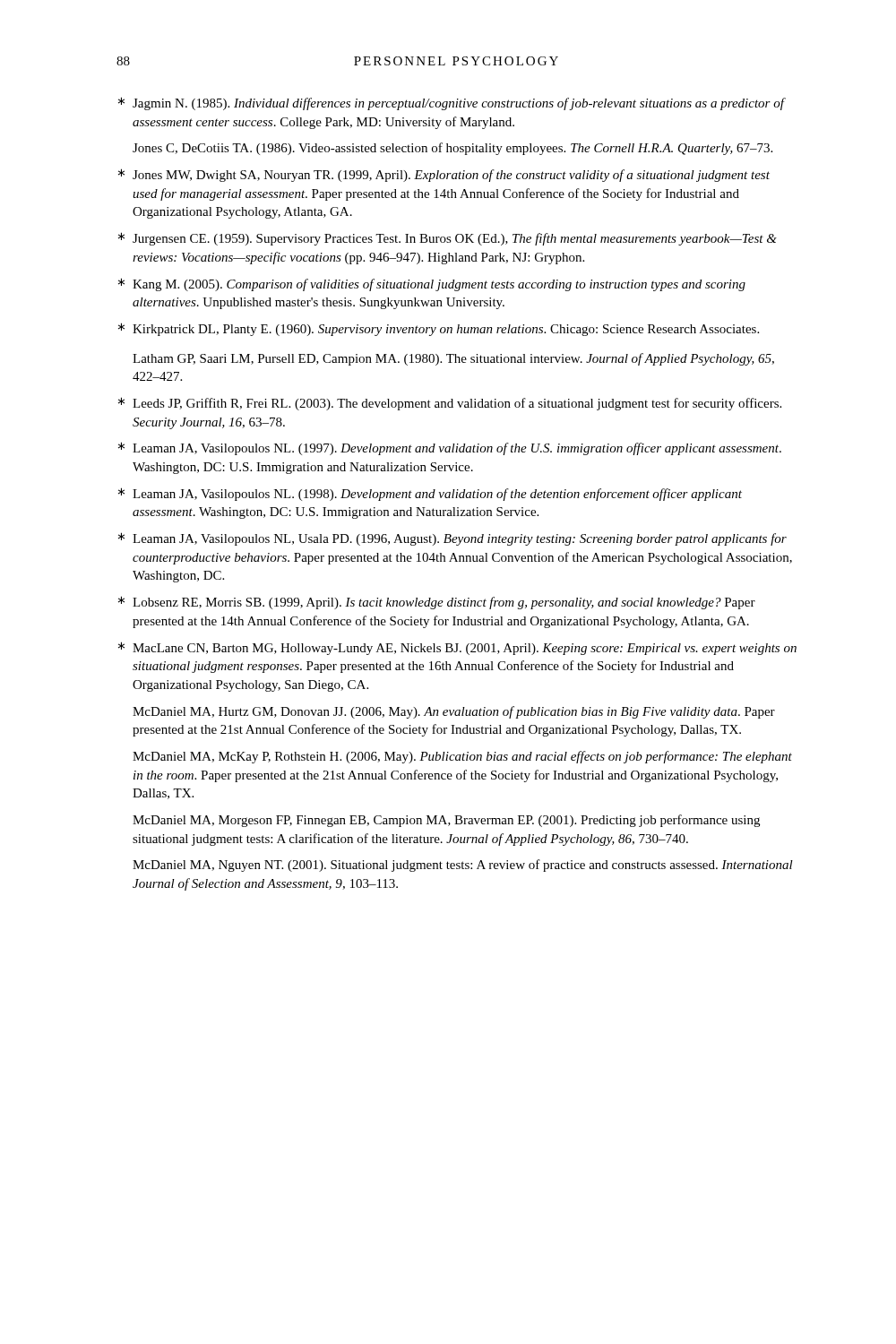The width and height of the screenshot is (896, 1344).
Task: Click on the list item that reads "∗ MacLane CN, Barton MG, Holloway-Lundy AE, Nickels"
Action: [457, 666]
